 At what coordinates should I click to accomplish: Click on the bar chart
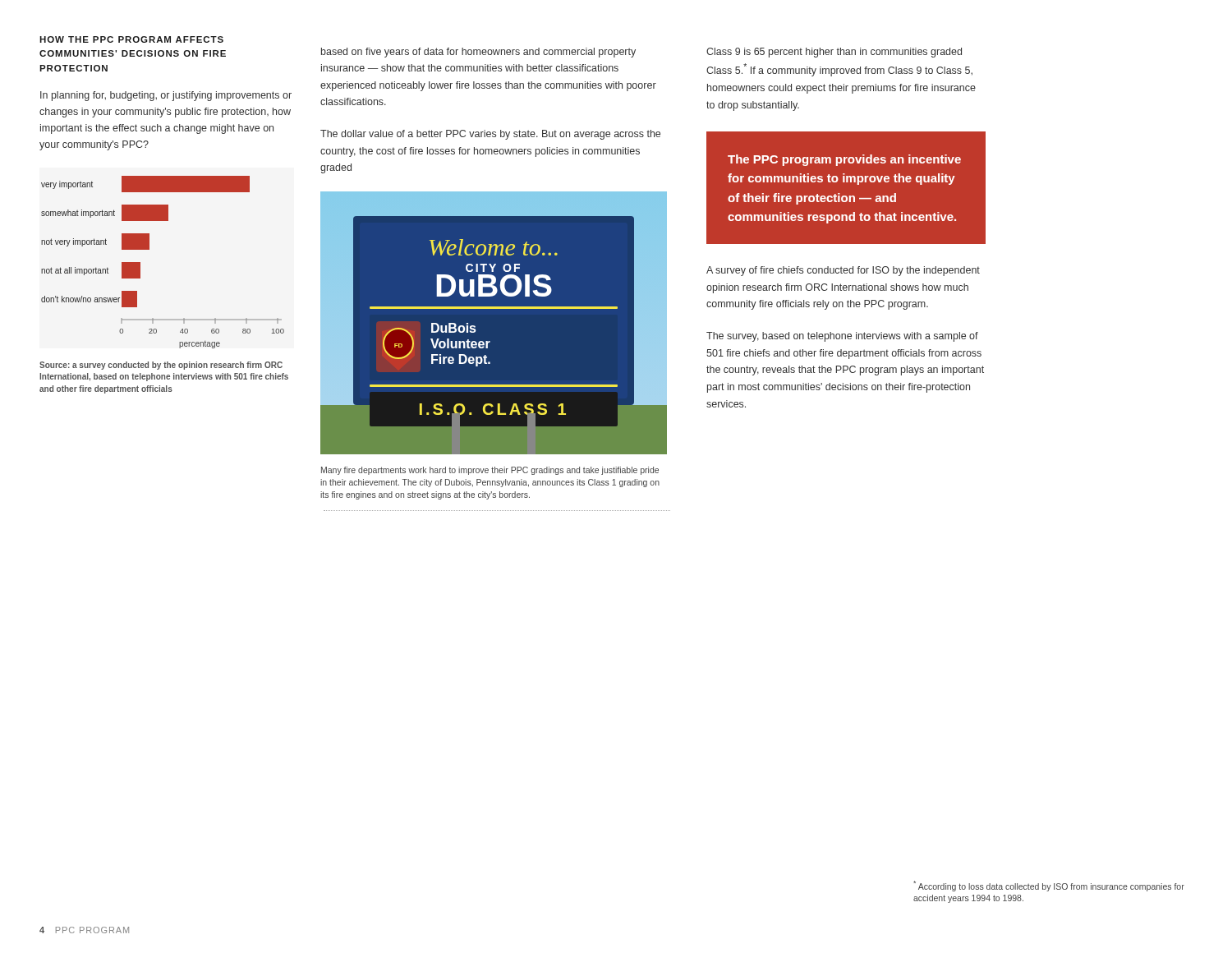pyautogui.click(x=167, y=259)
